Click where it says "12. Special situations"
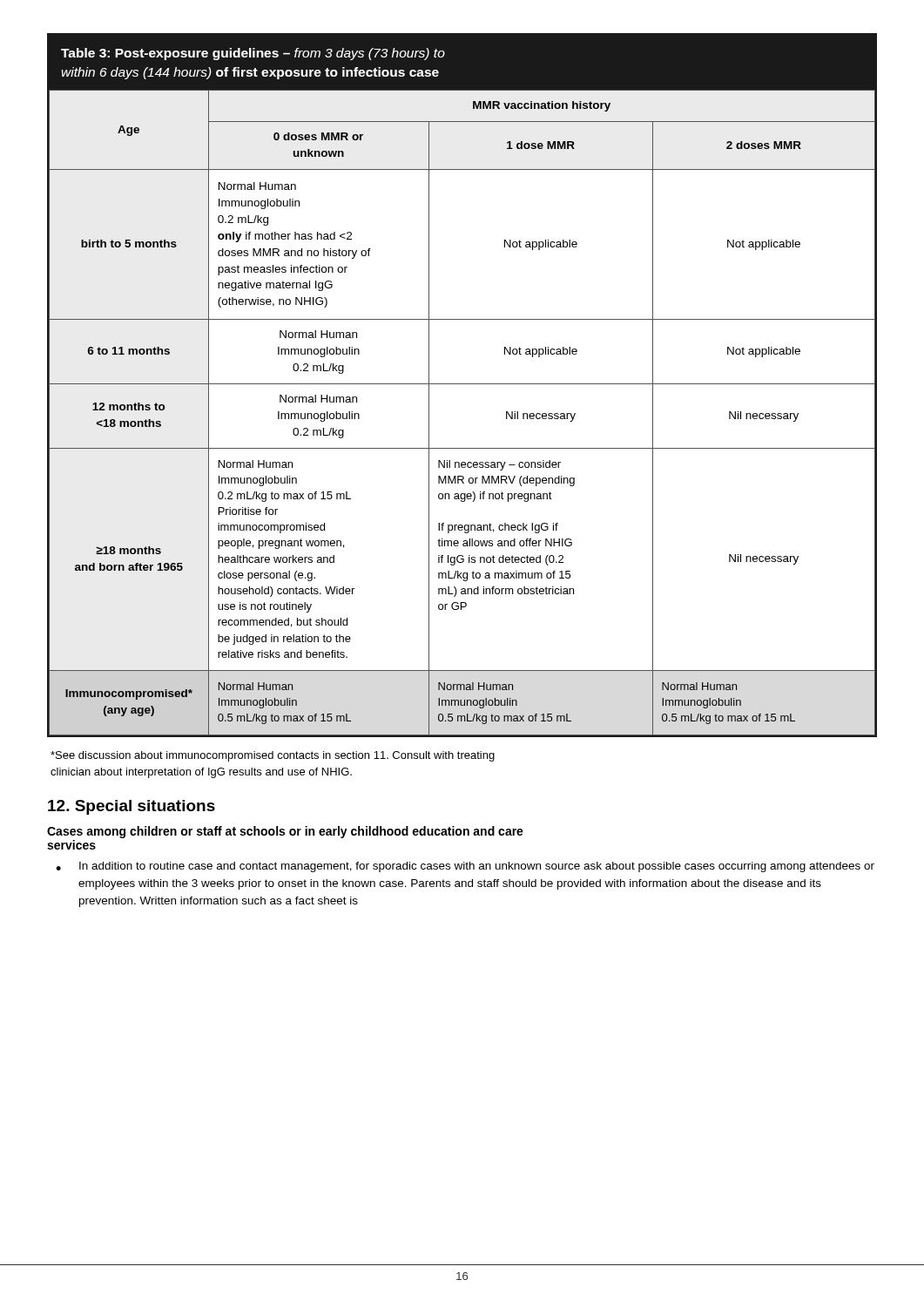The height and width of the screenshot is (1307, 924). pos(131,805)
